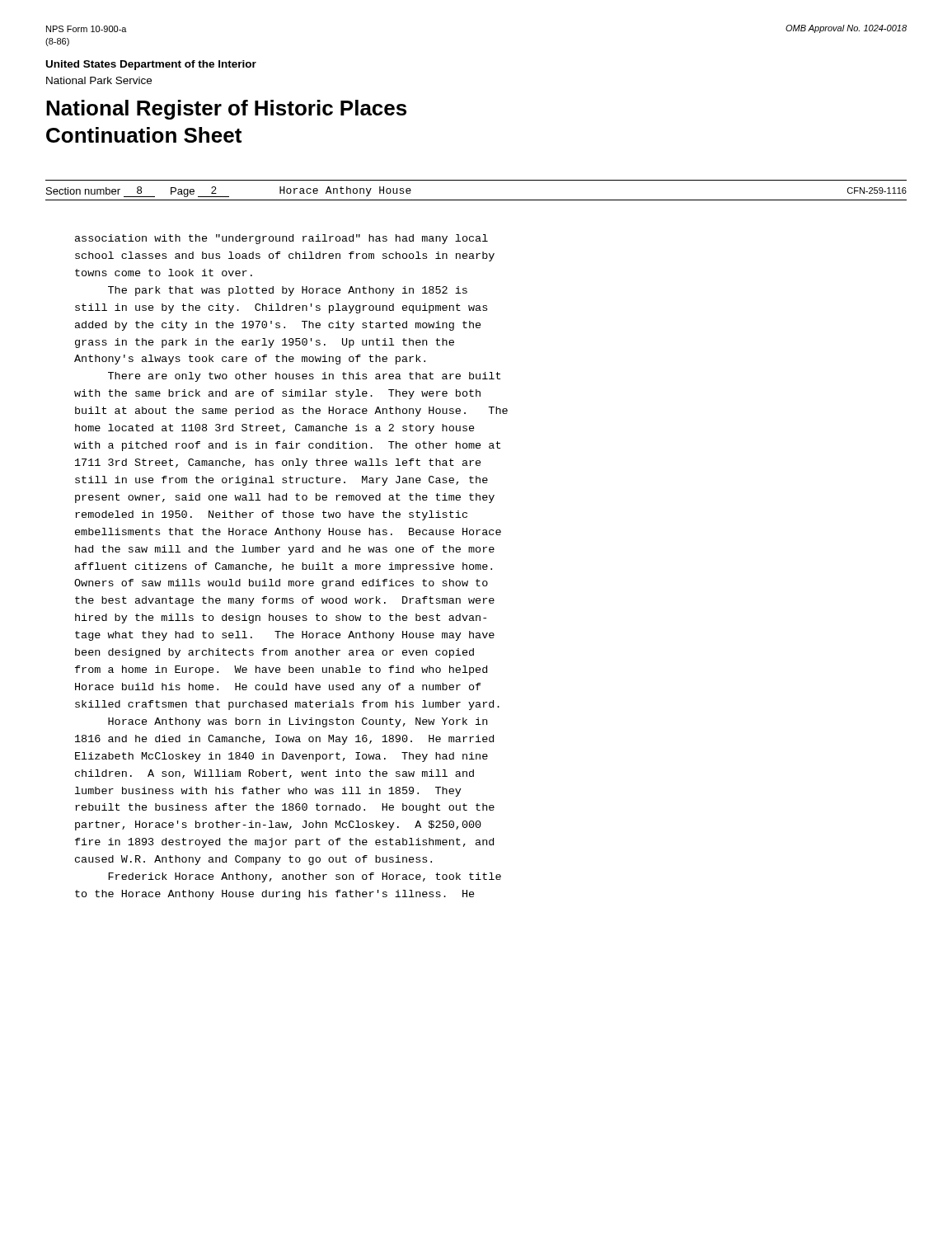
Task: Point to the block beginning "Section number 8 Page 2 Horace Anthony House"
Action: pos(476,190)
